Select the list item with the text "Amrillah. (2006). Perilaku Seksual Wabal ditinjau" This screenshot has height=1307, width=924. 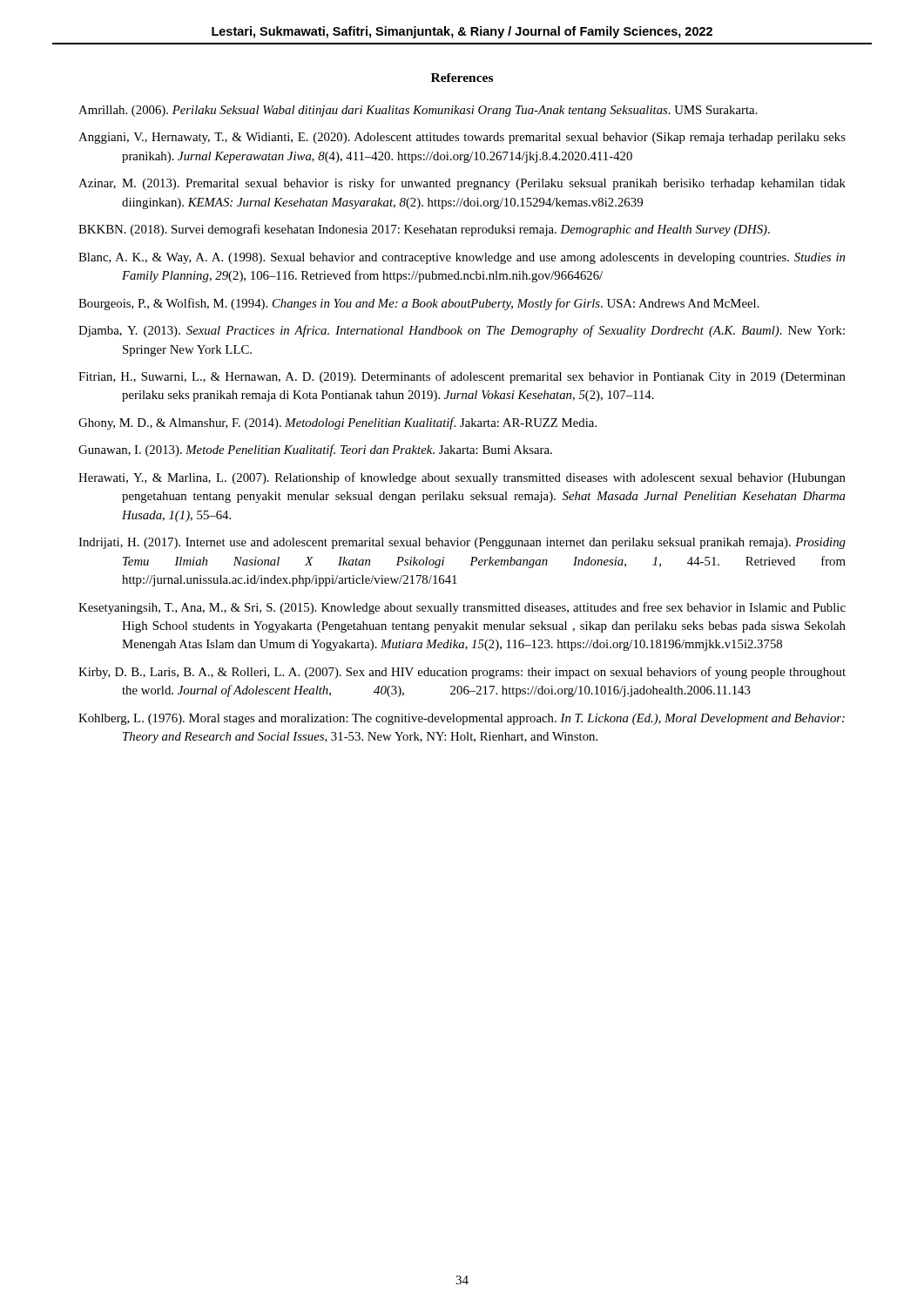[418, 110]
